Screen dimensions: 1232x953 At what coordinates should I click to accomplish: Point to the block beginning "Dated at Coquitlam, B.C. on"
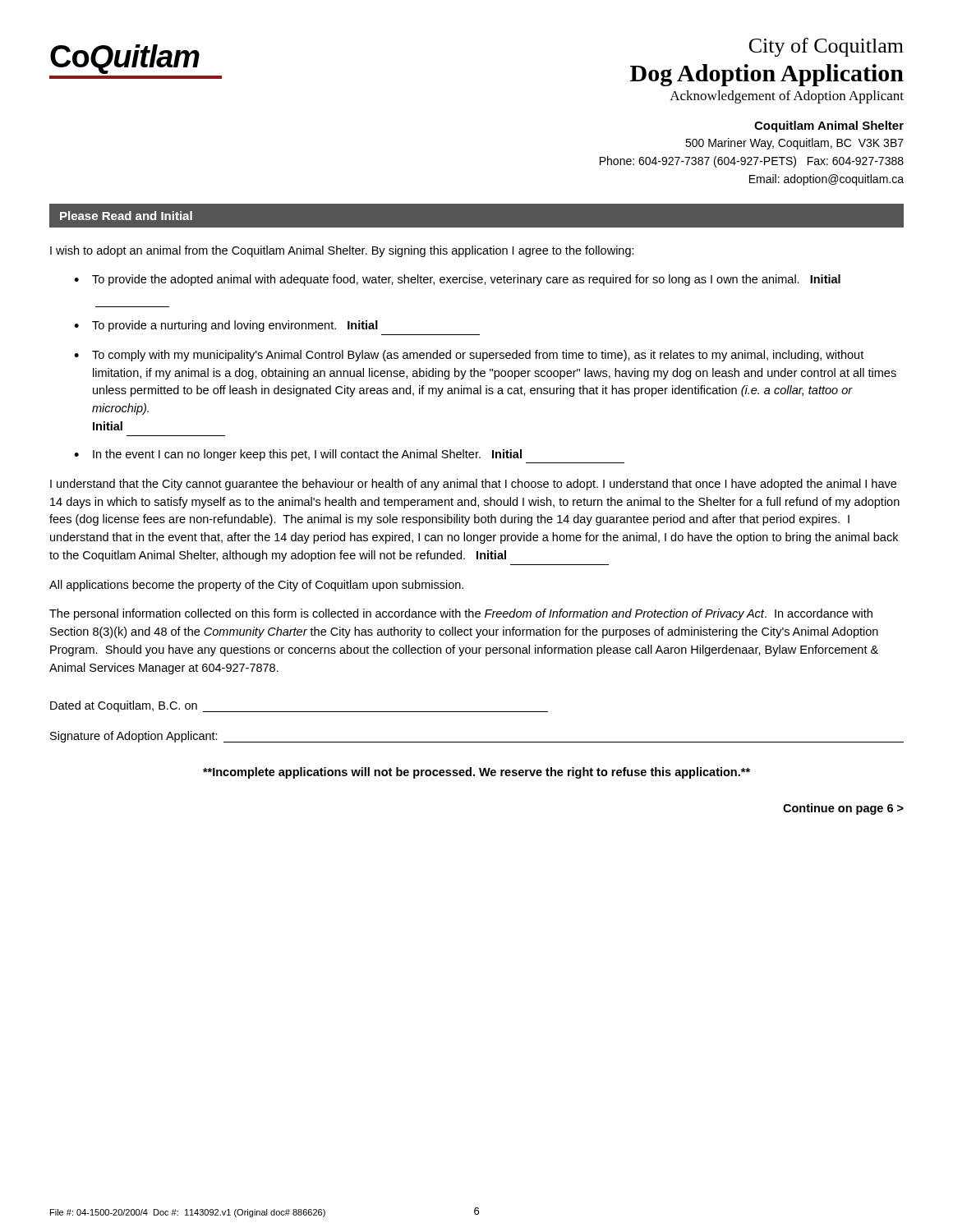[x=476, y=719]
